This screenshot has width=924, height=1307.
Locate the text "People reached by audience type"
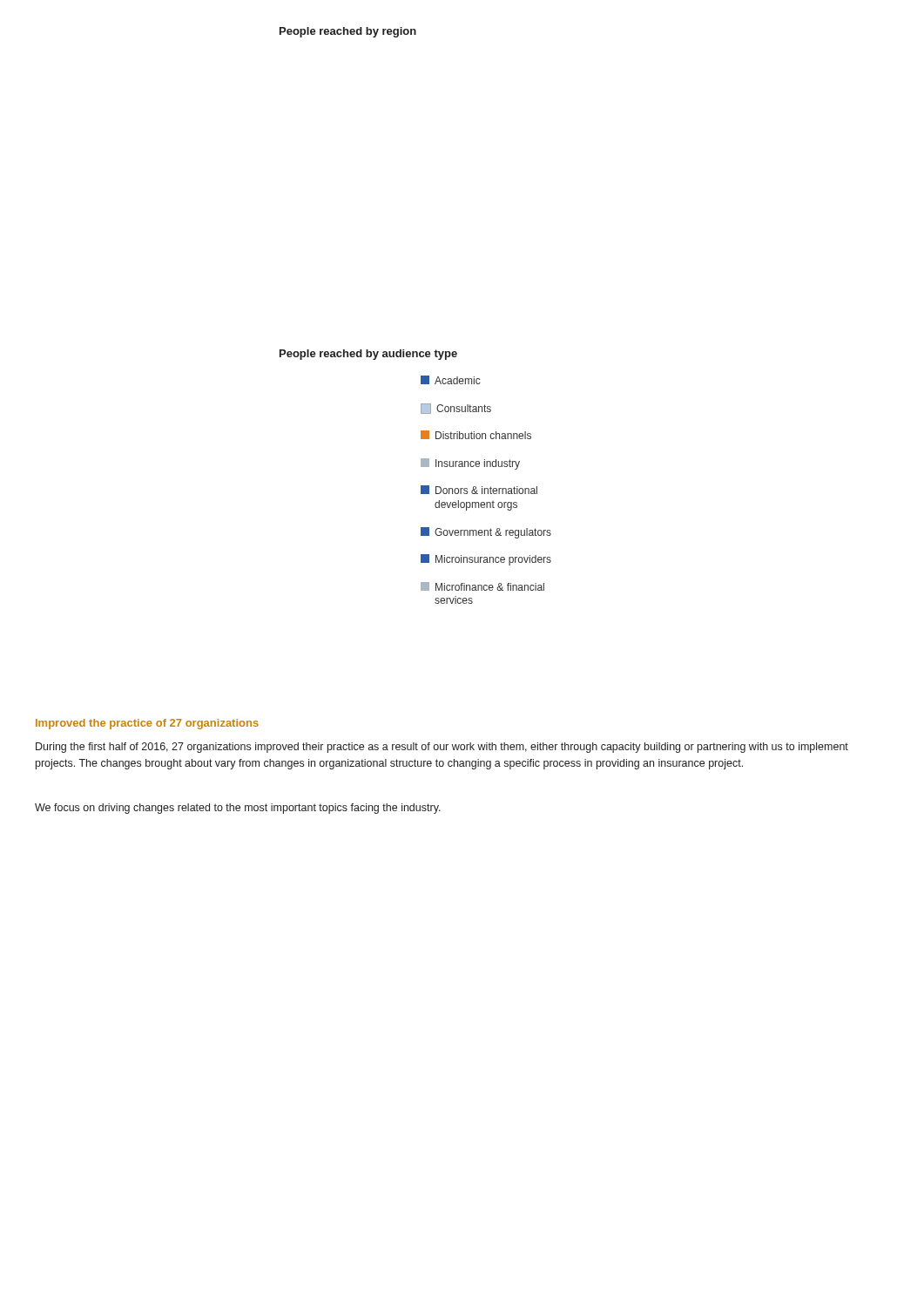tap(368, 353)
